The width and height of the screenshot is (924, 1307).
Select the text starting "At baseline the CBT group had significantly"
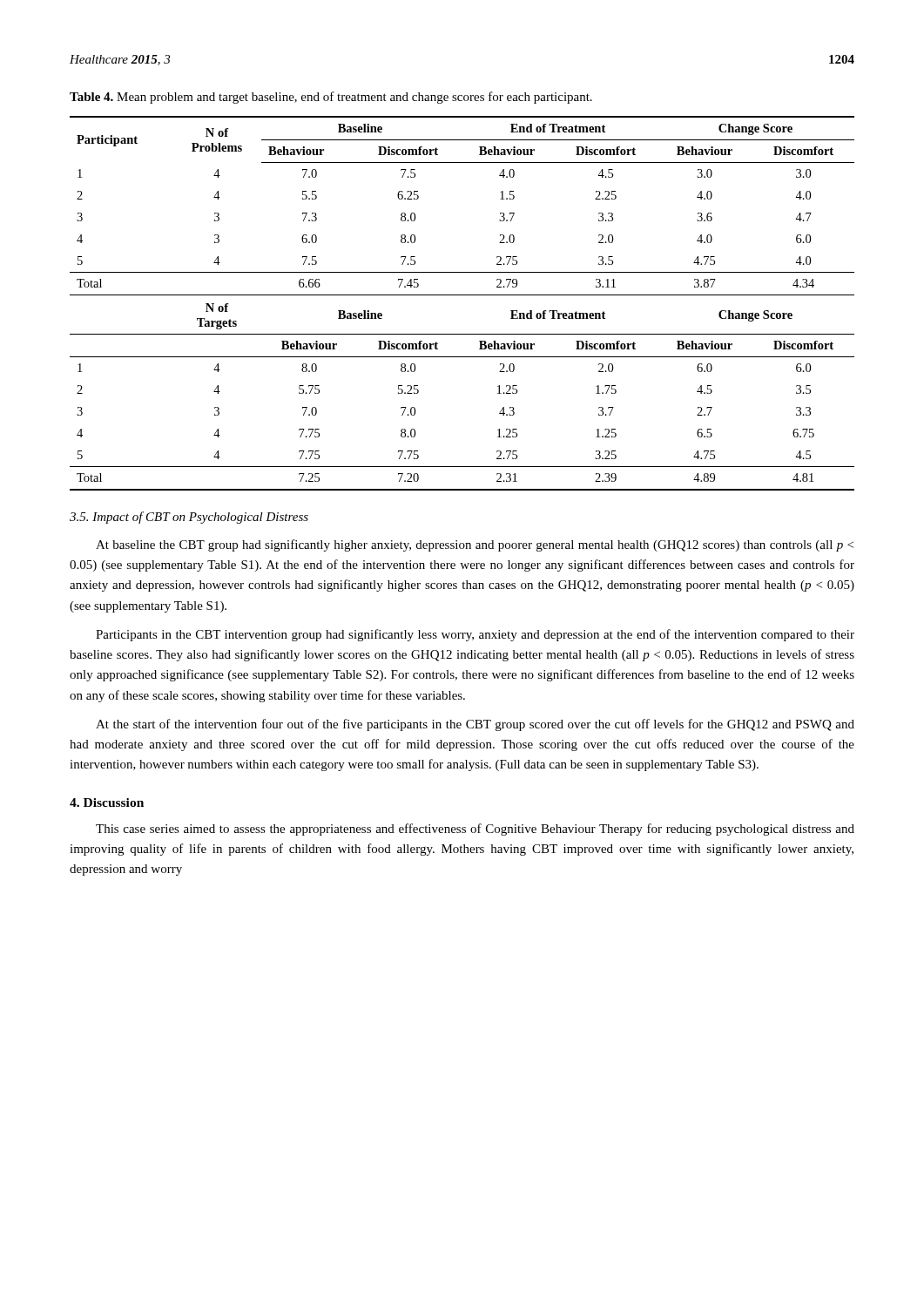462,575
